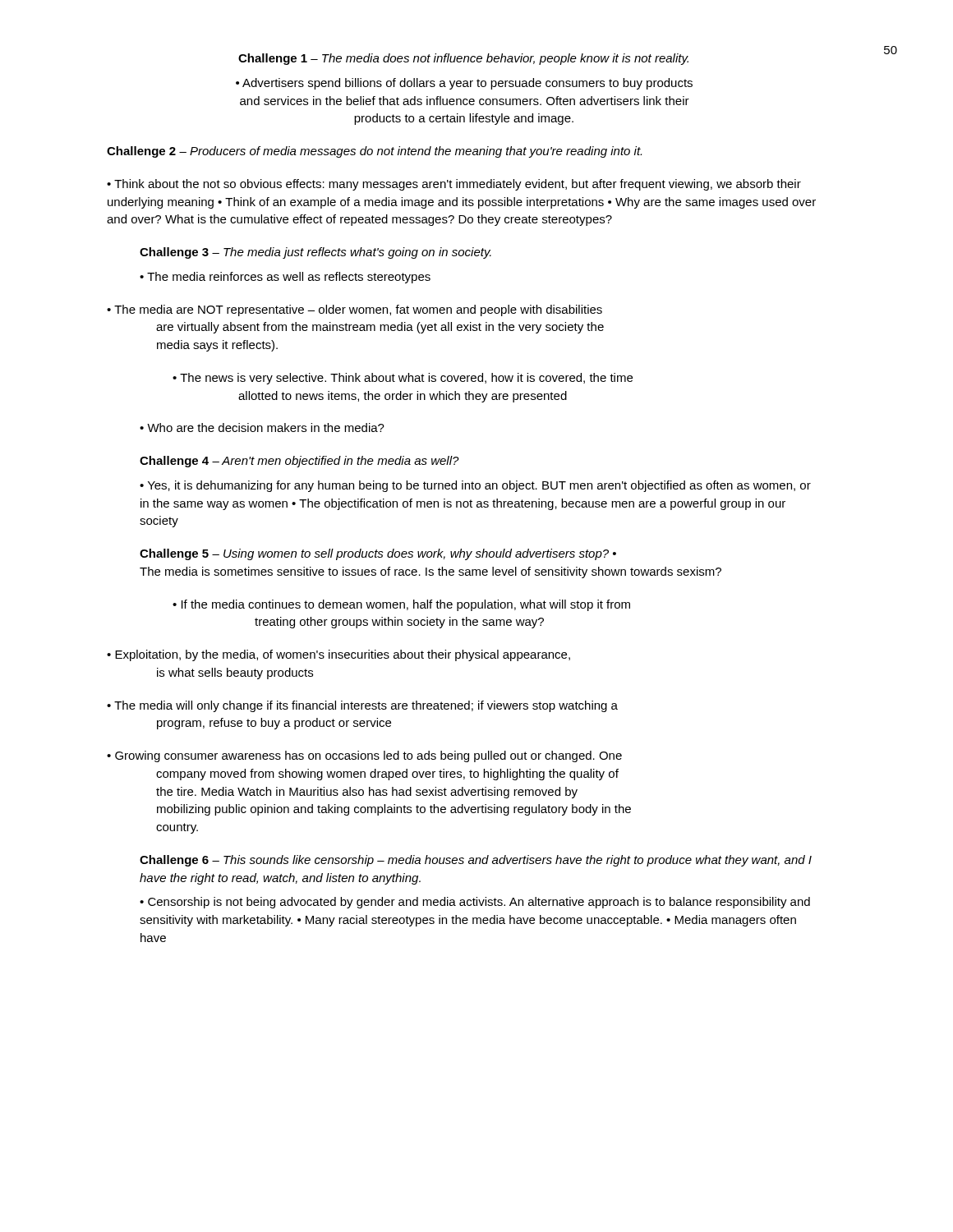Find the region starting "• Censorship is"

click(475, 920)
